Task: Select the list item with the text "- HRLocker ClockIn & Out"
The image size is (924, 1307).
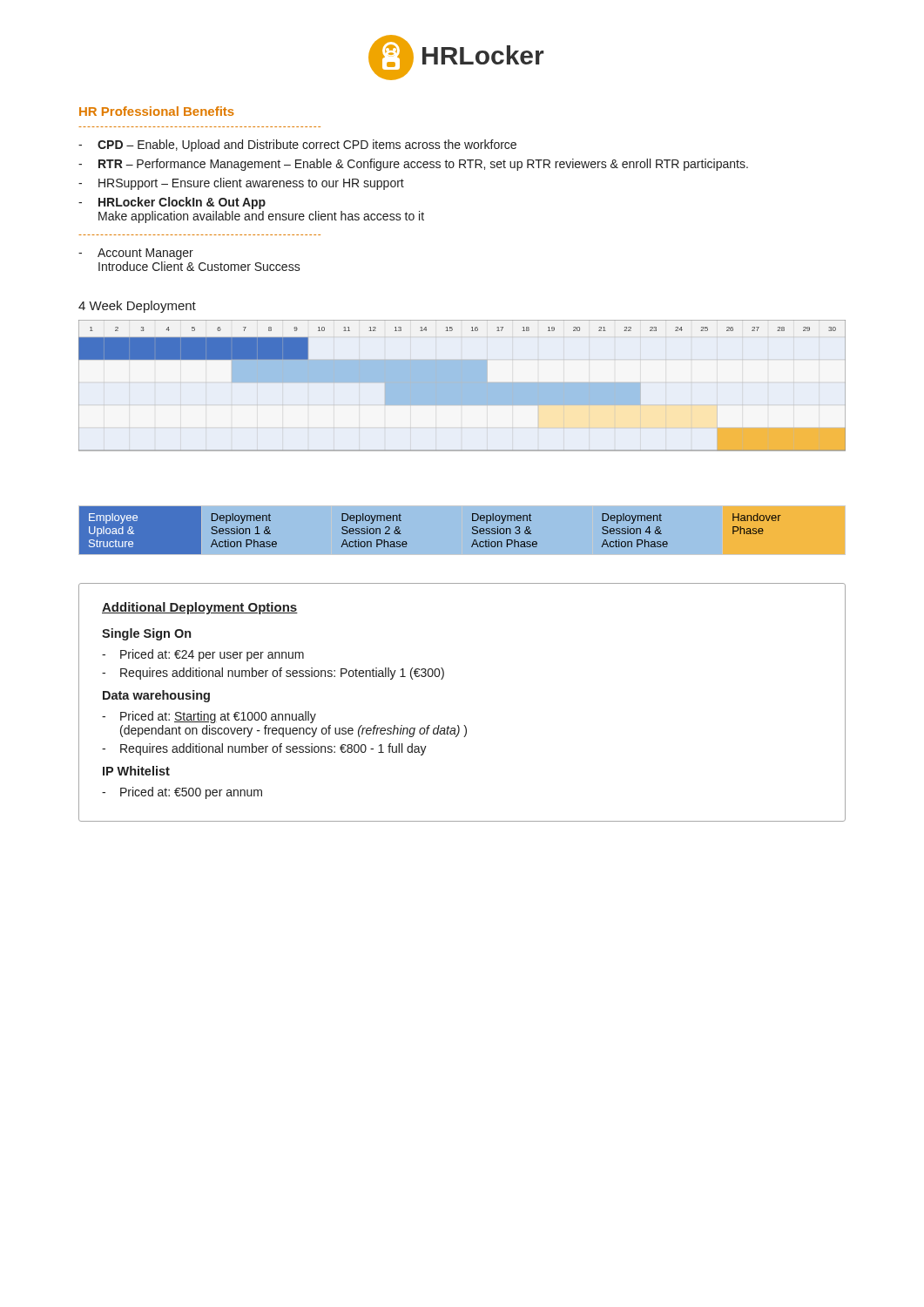Action: [172, 203]
